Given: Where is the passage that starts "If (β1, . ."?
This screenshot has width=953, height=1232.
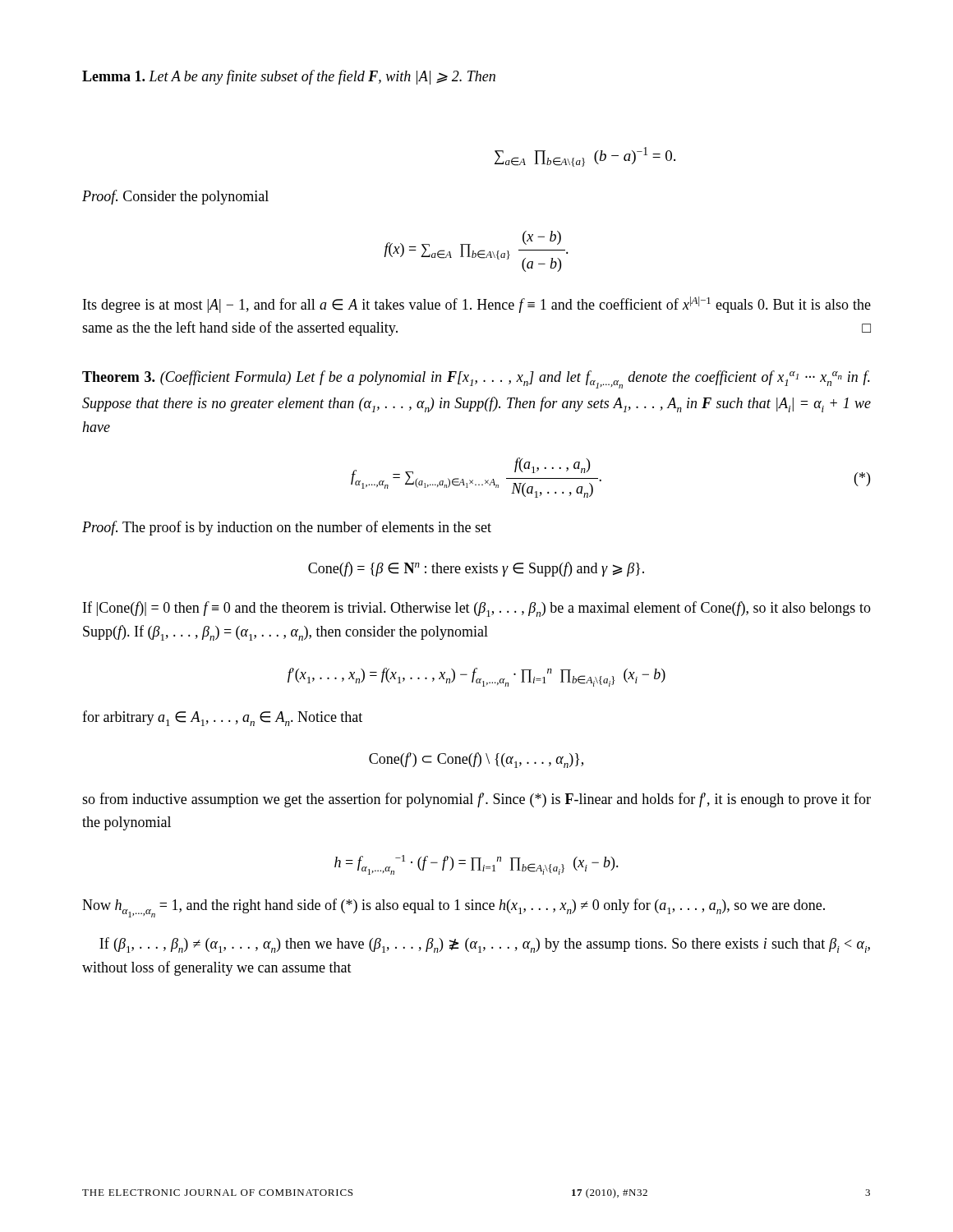Looking at the screenshot, I should point(476,956).
